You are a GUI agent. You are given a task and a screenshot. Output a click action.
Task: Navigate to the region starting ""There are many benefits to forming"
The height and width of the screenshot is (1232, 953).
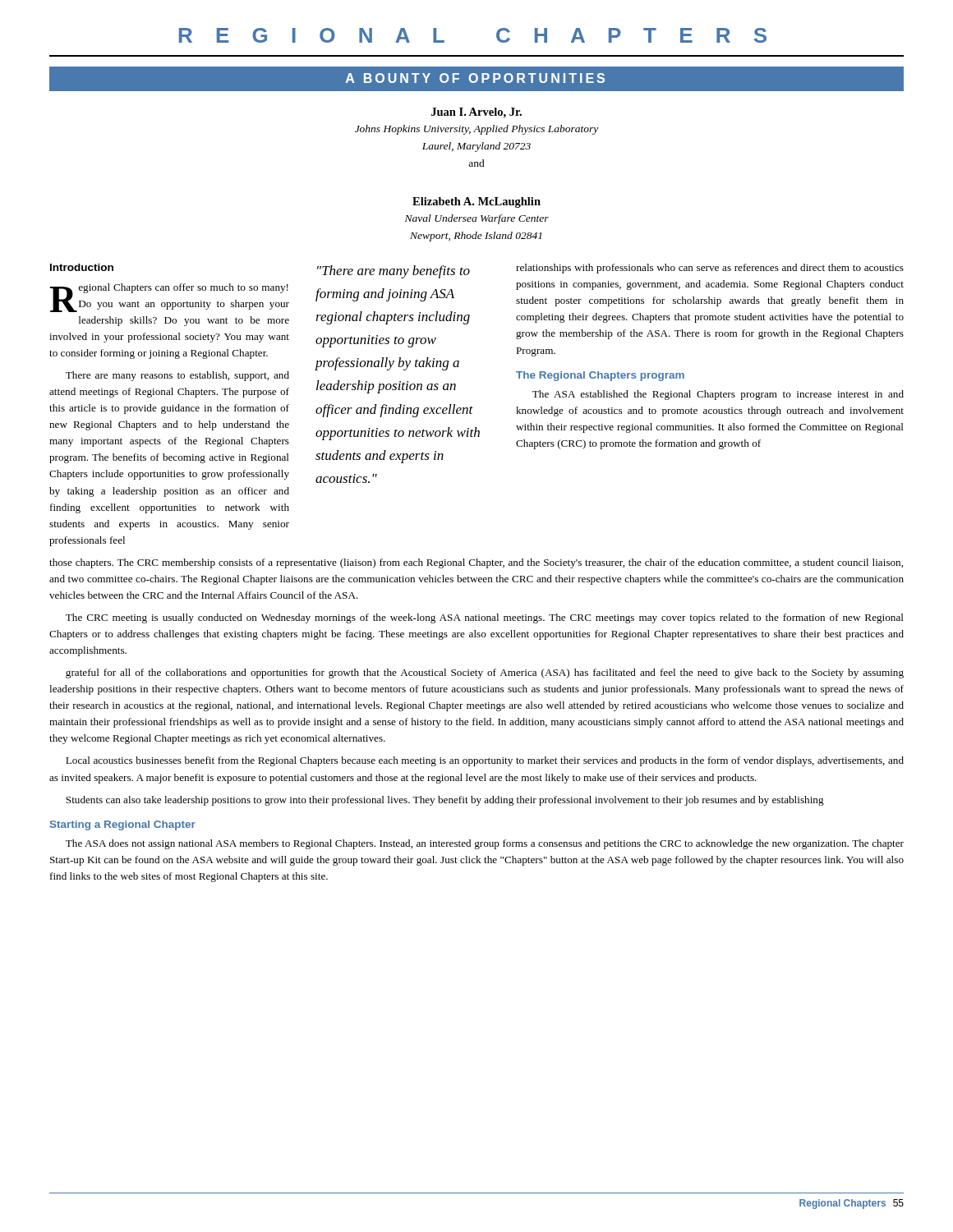[403, 375]
